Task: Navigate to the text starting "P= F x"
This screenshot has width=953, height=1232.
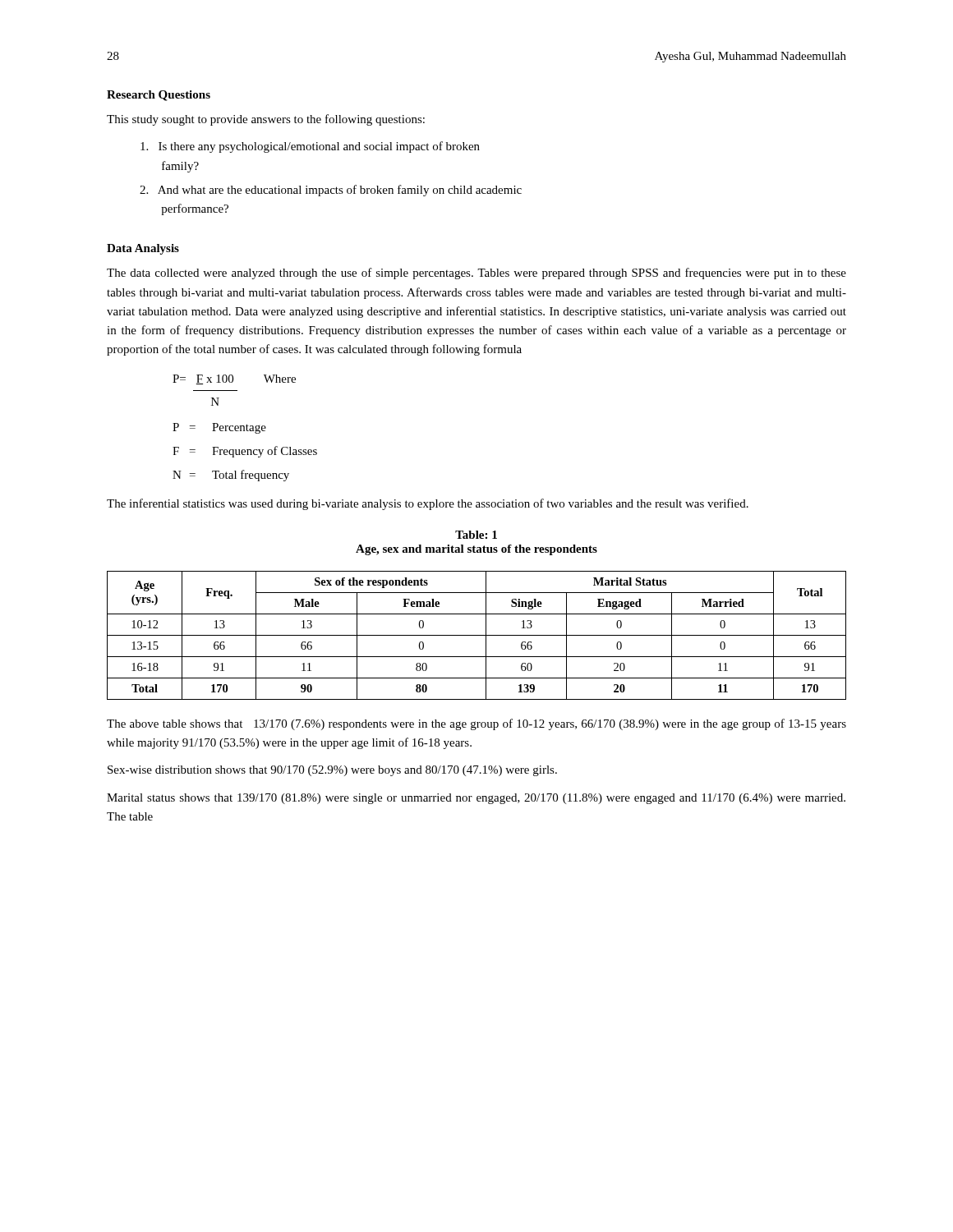Action: (234, 379)
